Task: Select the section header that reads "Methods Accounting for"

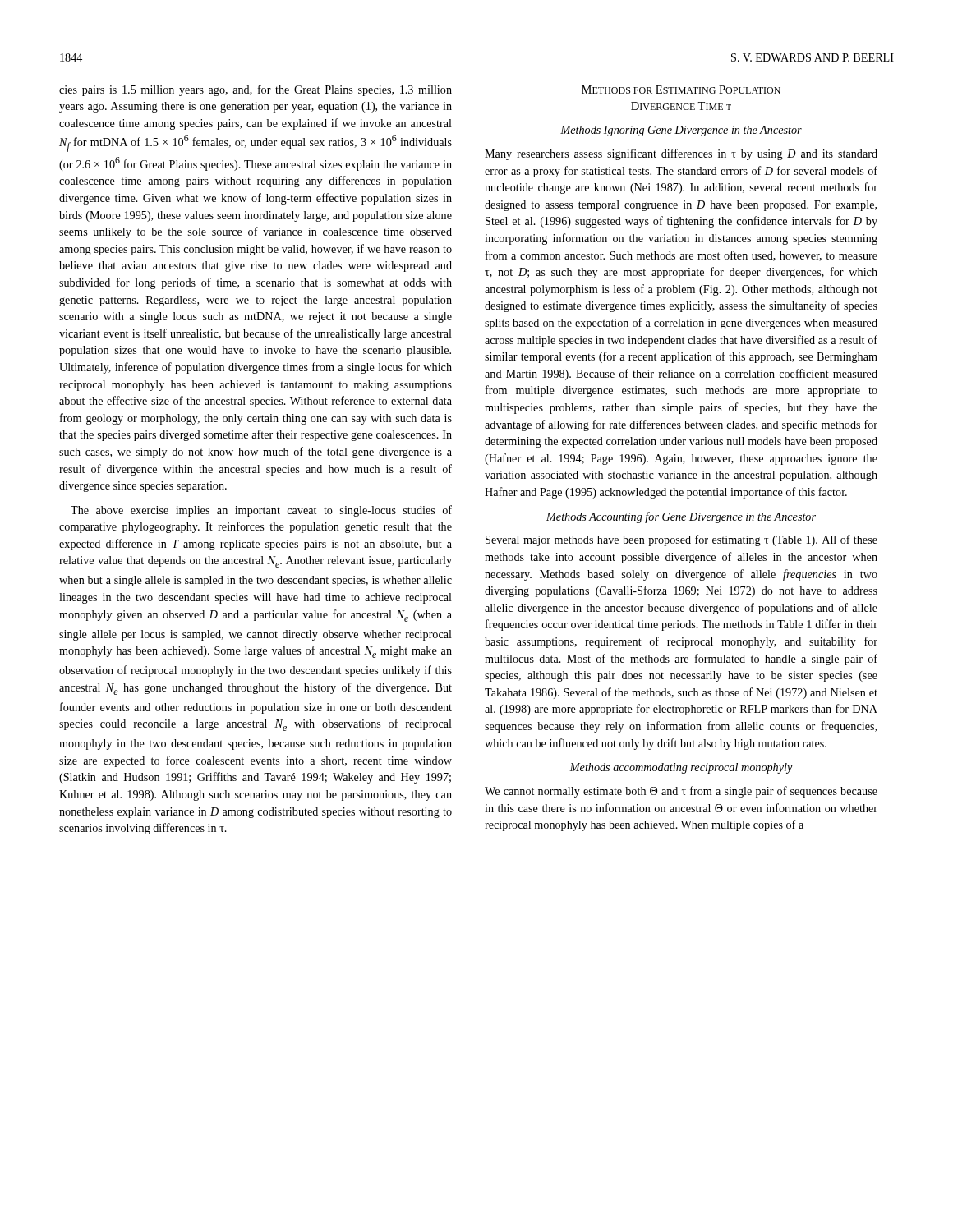Action: point(681,517)
